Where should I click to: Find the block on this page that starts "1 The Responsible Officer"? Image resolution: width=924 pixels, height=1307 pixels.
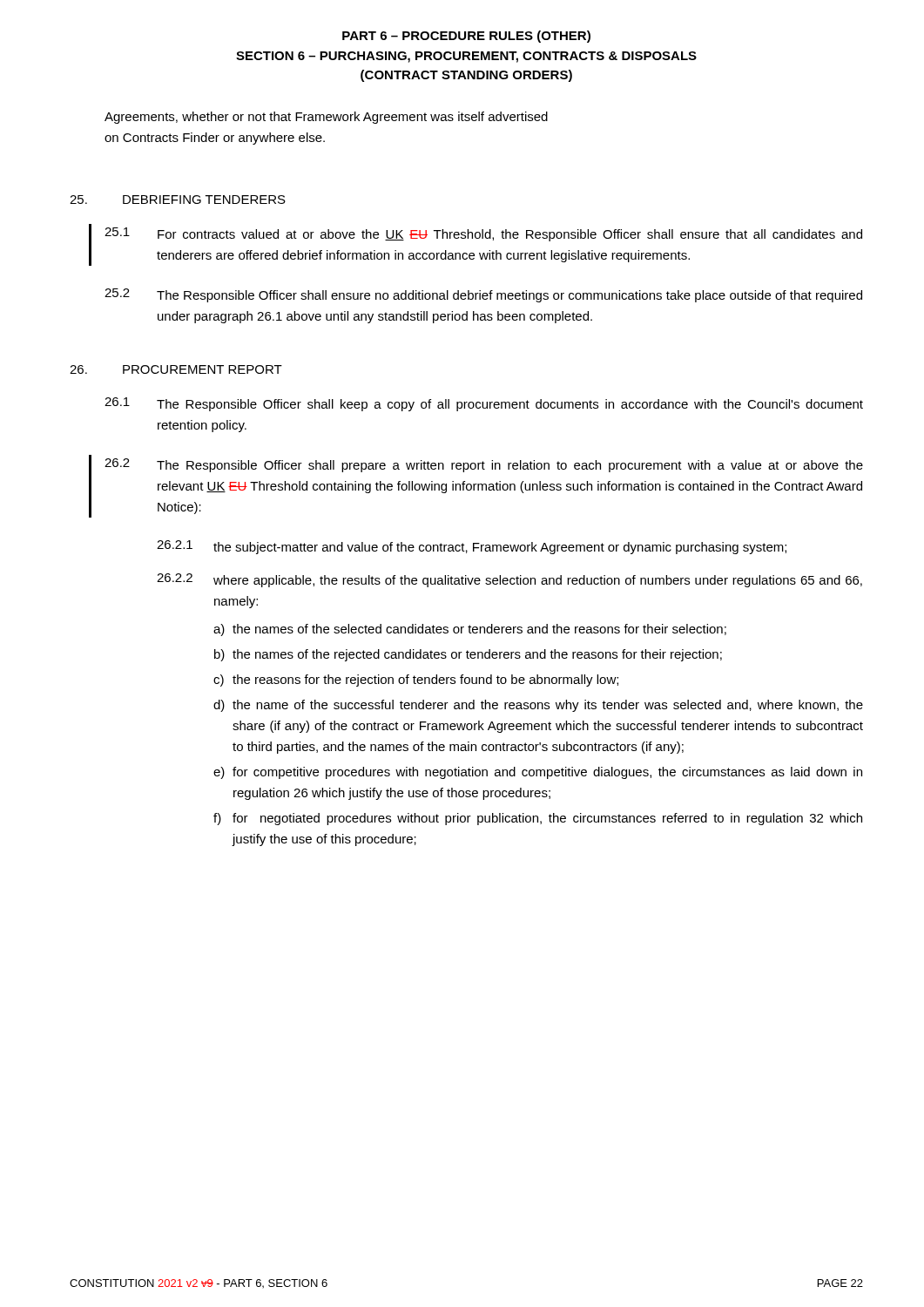(484, 414)
